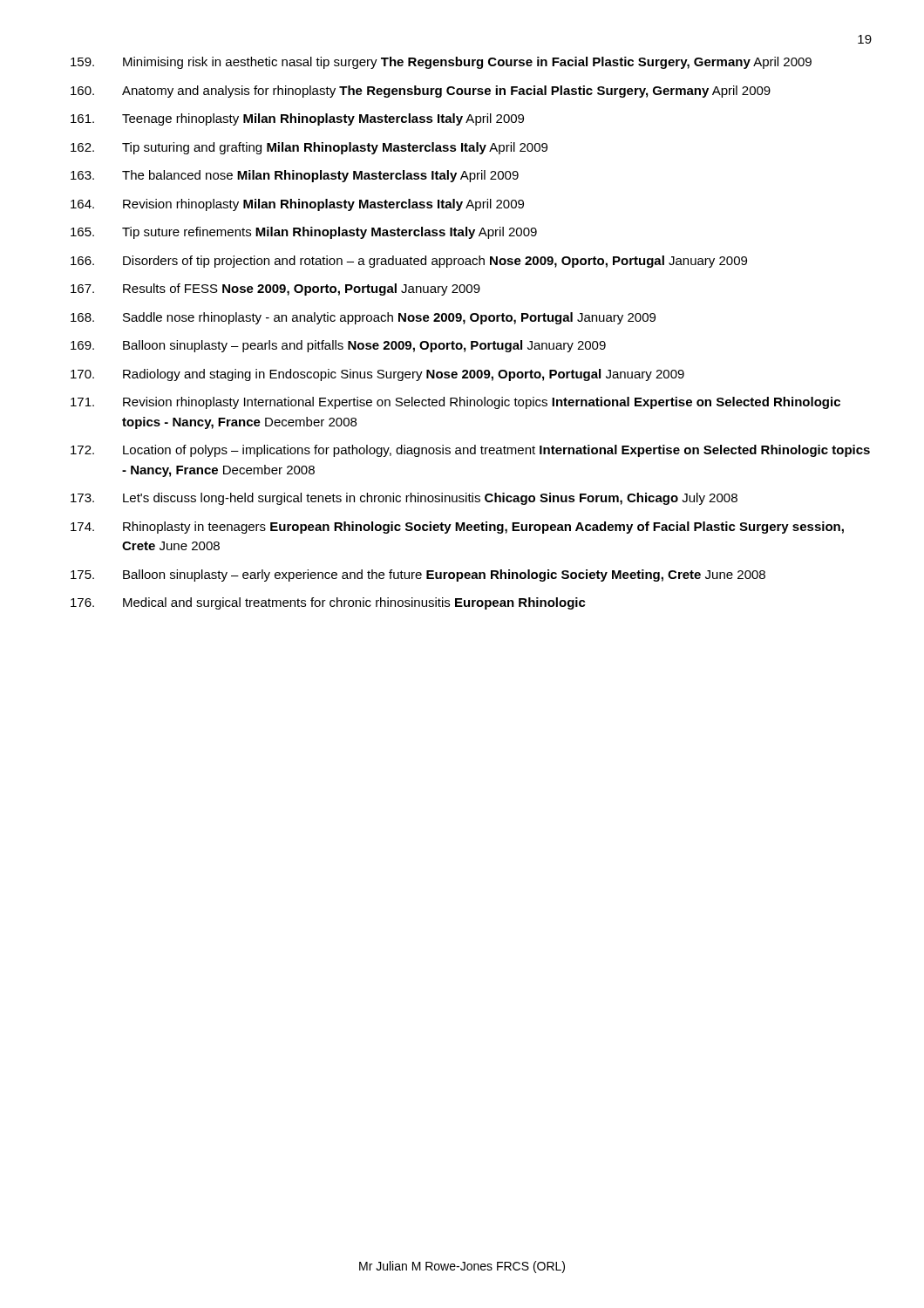Point to the text block starting "172. Location of polyps – implications"
Viewport: 924px width, 1308px height.
tap(471, 460)
